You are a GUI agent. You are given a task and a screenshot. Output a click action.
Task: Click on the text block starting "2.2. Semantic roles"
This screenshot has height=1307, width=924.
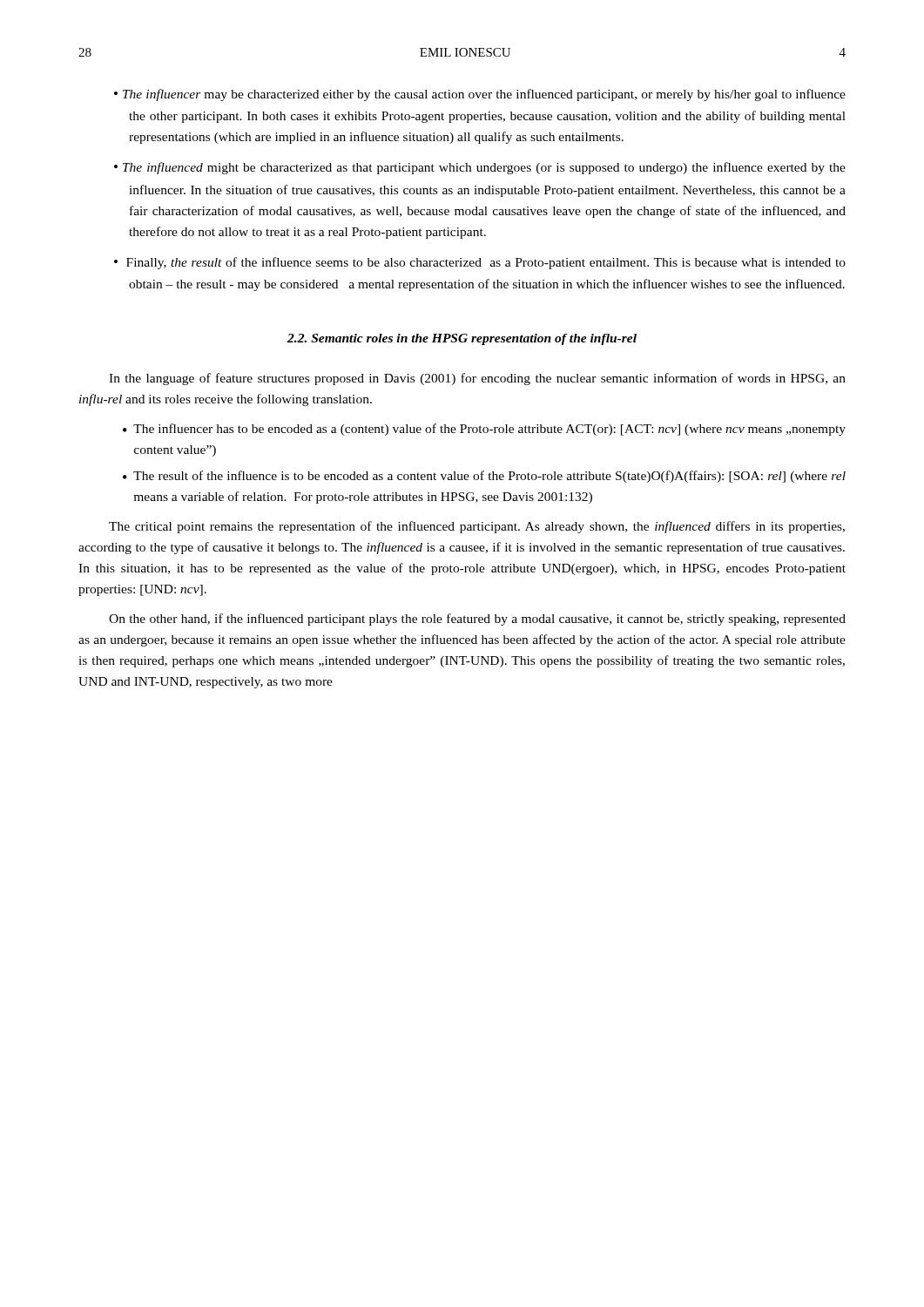[462, 338]
